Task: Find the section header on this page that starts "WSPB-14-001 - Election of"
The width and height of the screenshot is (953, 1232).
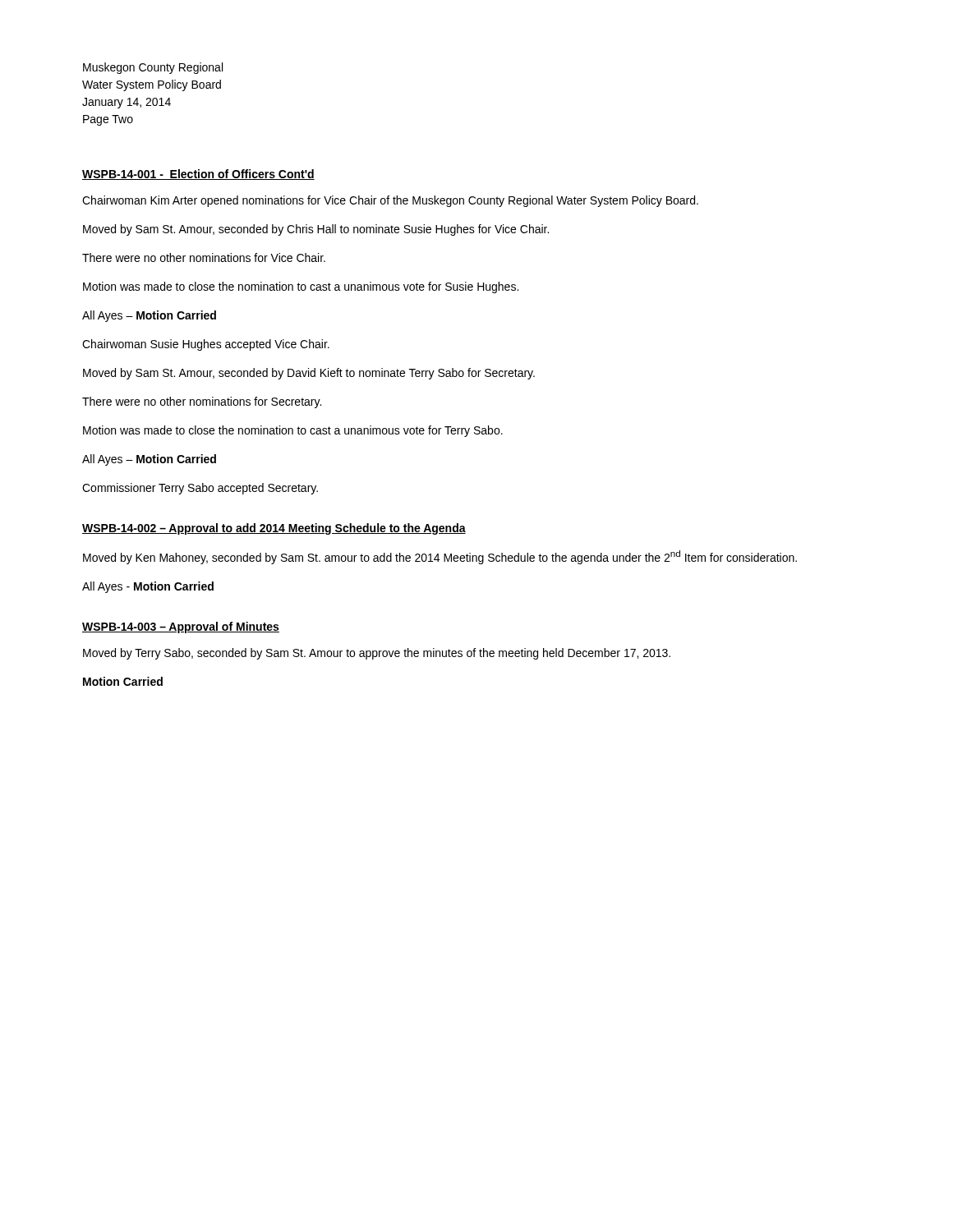Action: pos(198,174)
